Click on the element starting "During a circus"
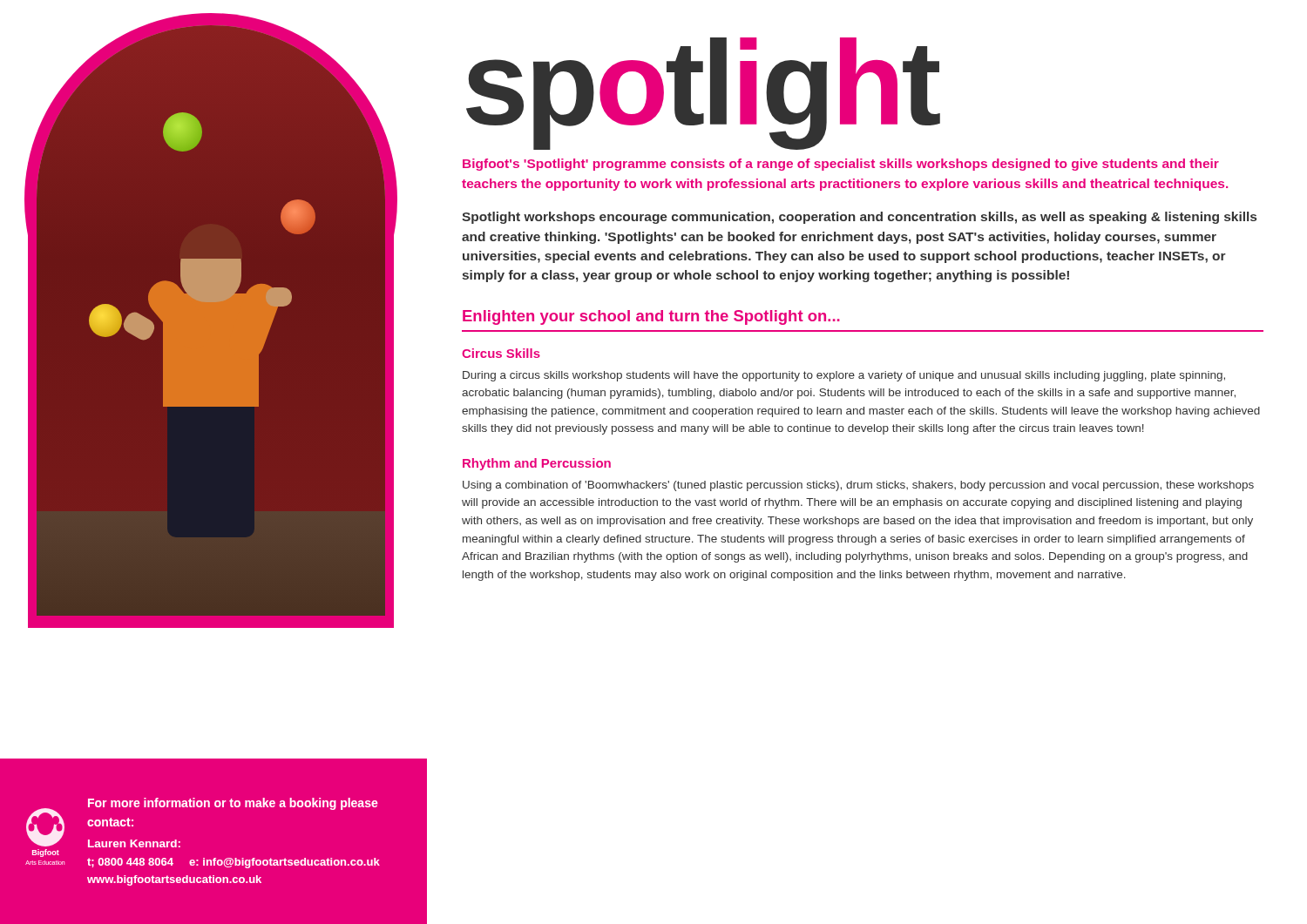Image resolution: width=1307 pixels, height=924 pixels. coord(861,402)
